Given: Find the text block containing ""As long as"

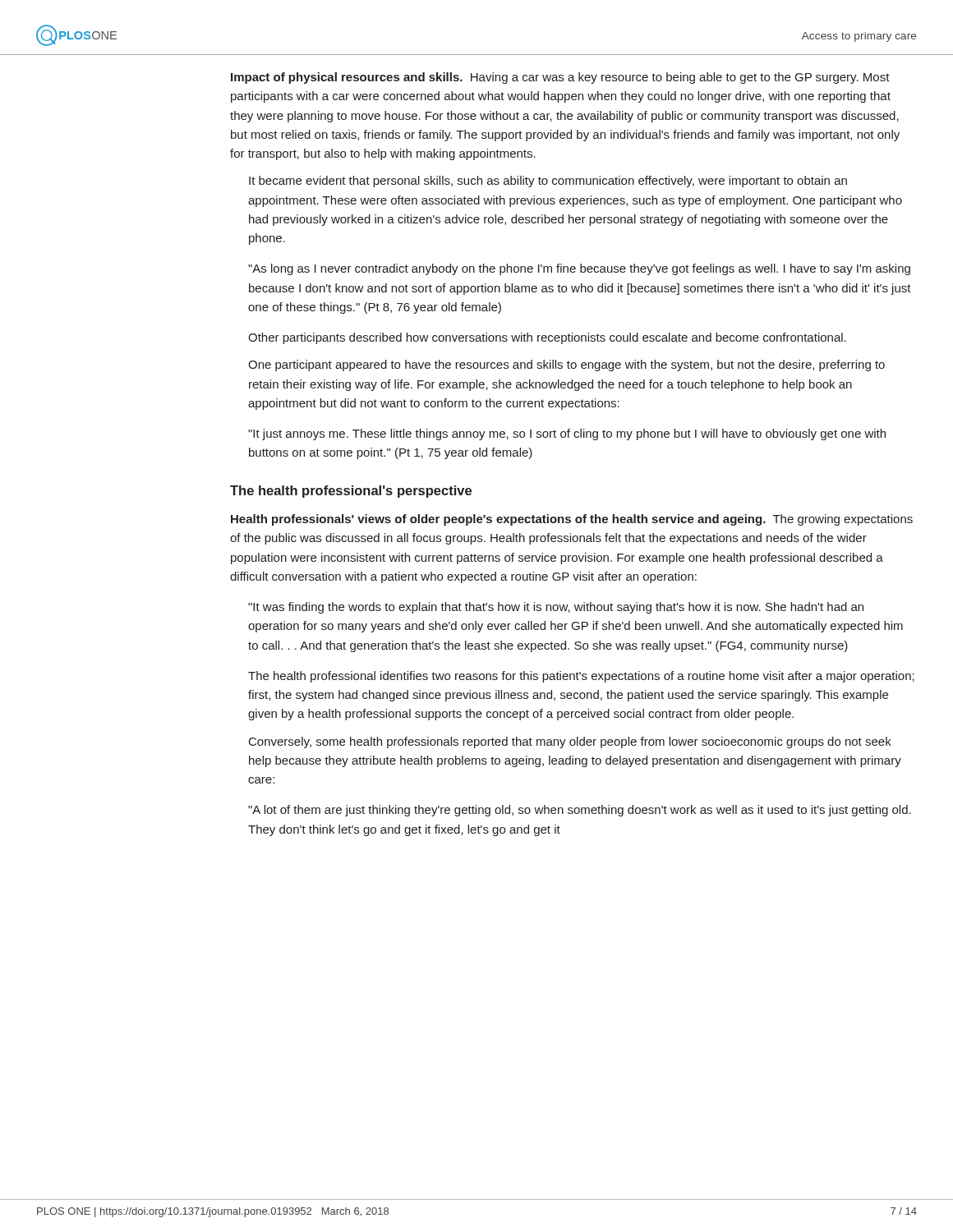Looking at the screenshot, I should [x=582, y=288].
